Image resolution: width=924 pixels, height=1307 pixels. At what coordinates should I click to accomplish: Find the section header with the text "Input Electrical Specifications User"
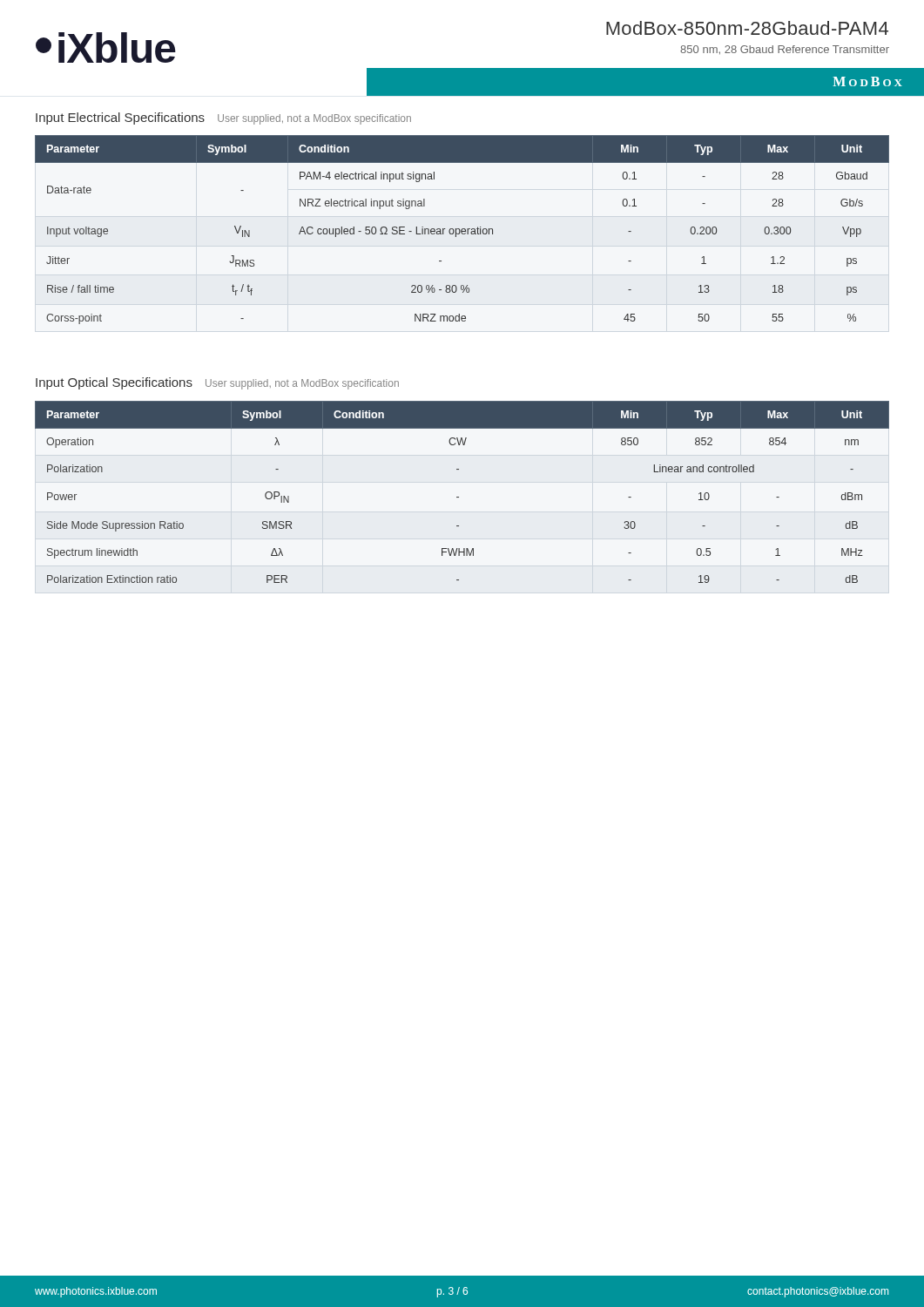[x=223, y=117]
